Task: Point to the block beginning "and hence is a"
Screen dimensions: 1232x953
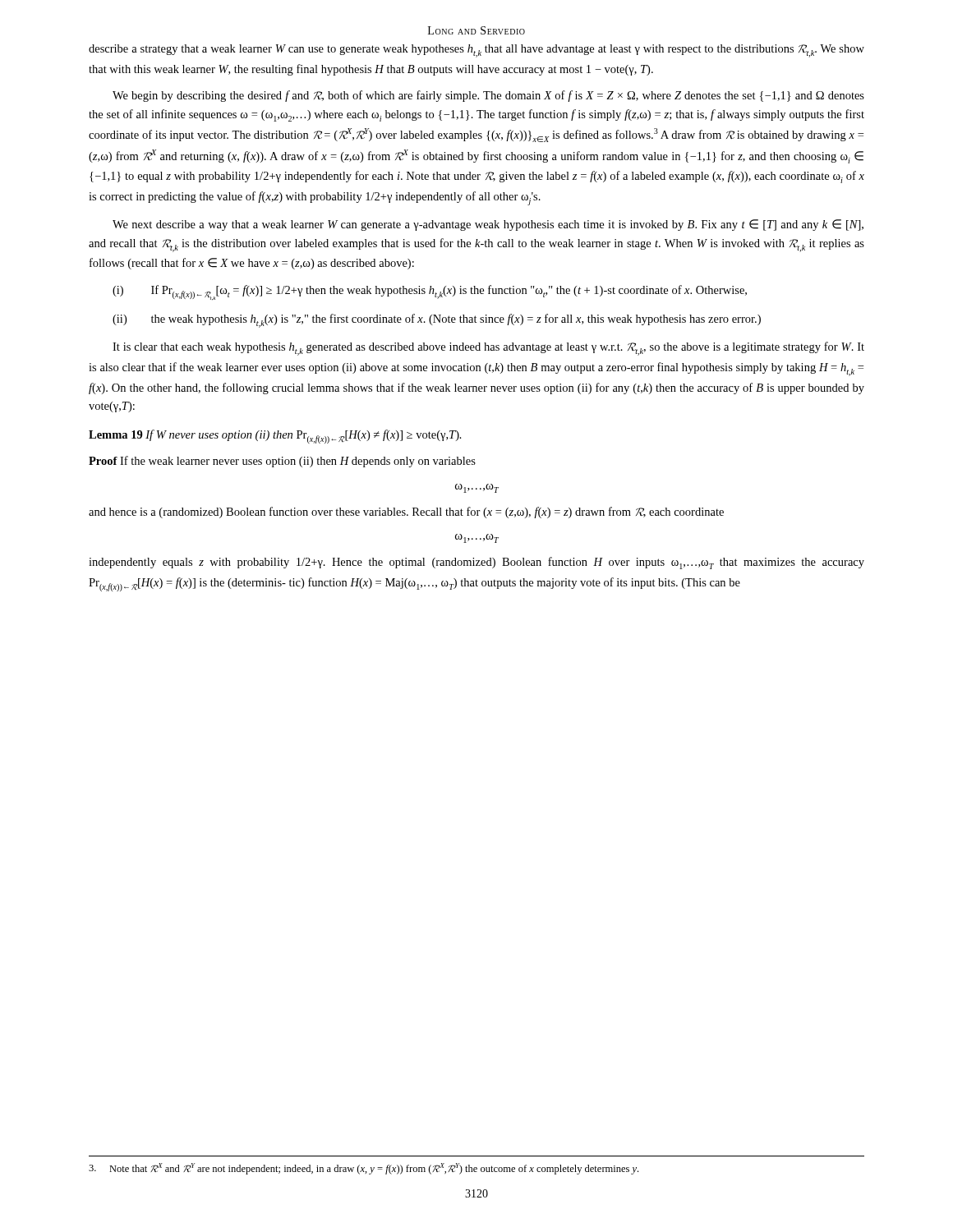Action: pyautogui.click(x=476, y=512)
